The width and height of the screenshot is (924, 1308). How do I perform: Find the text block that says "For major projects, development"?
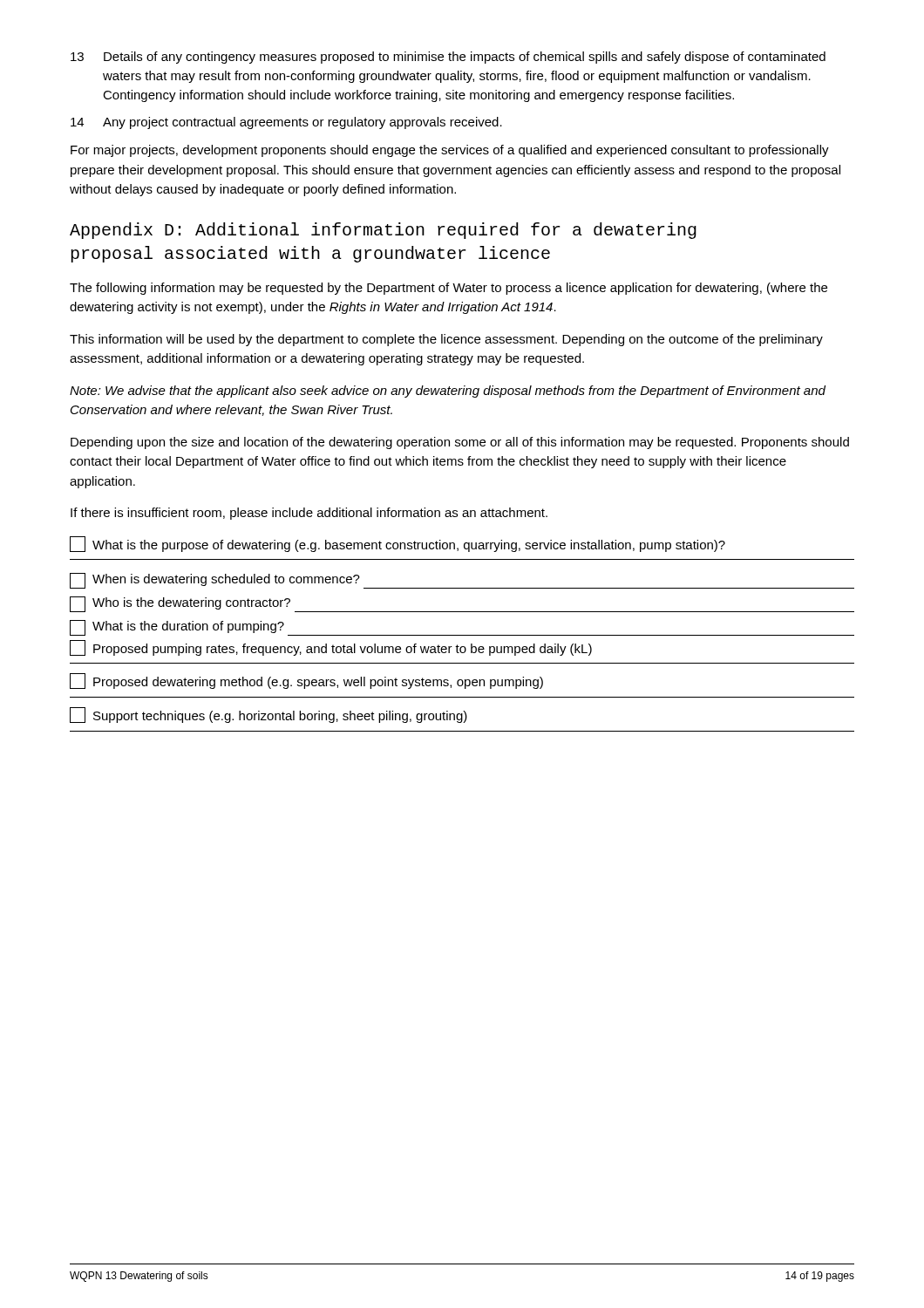point(455,169)
